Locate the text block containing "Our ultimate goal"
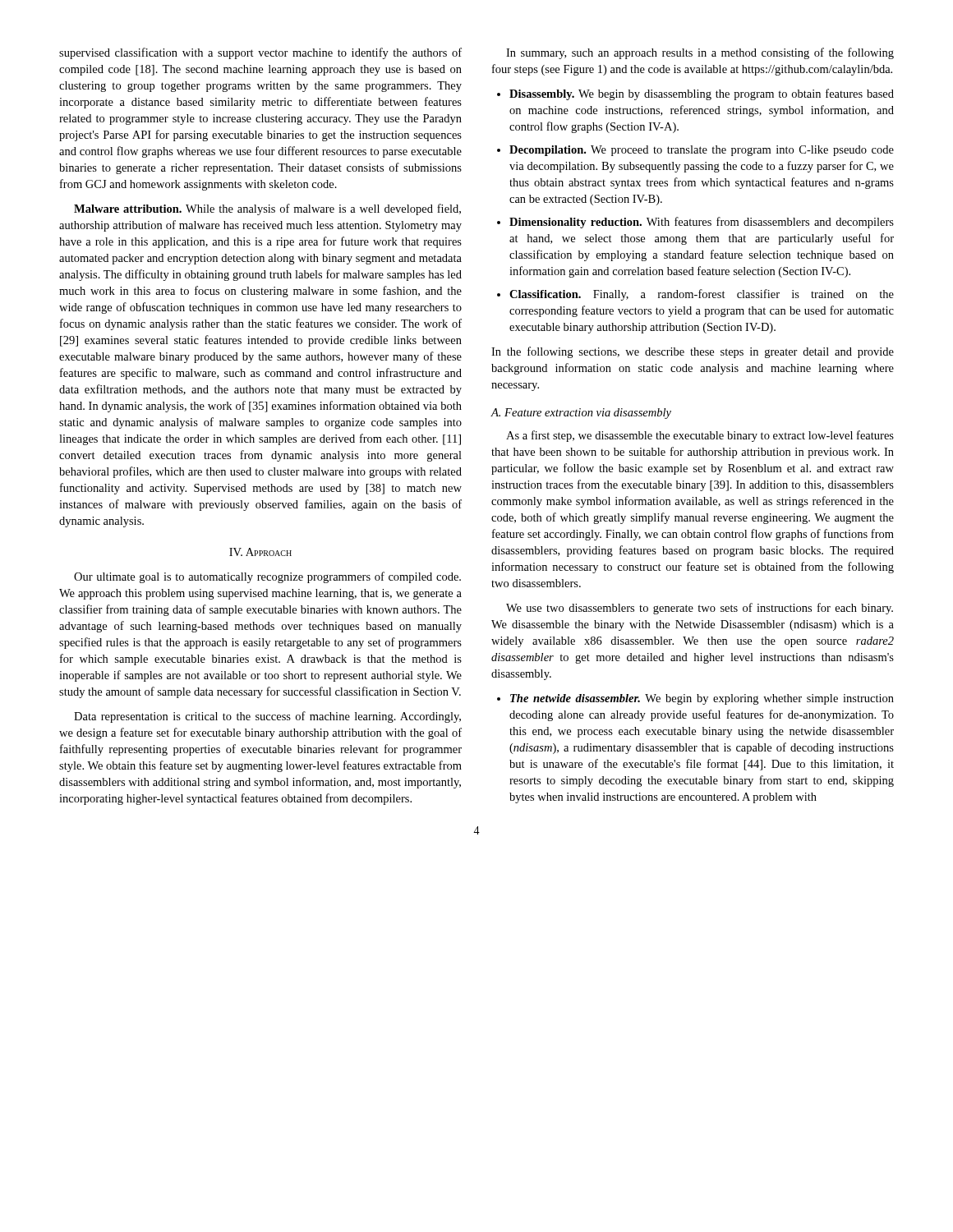 pos(260,687)
